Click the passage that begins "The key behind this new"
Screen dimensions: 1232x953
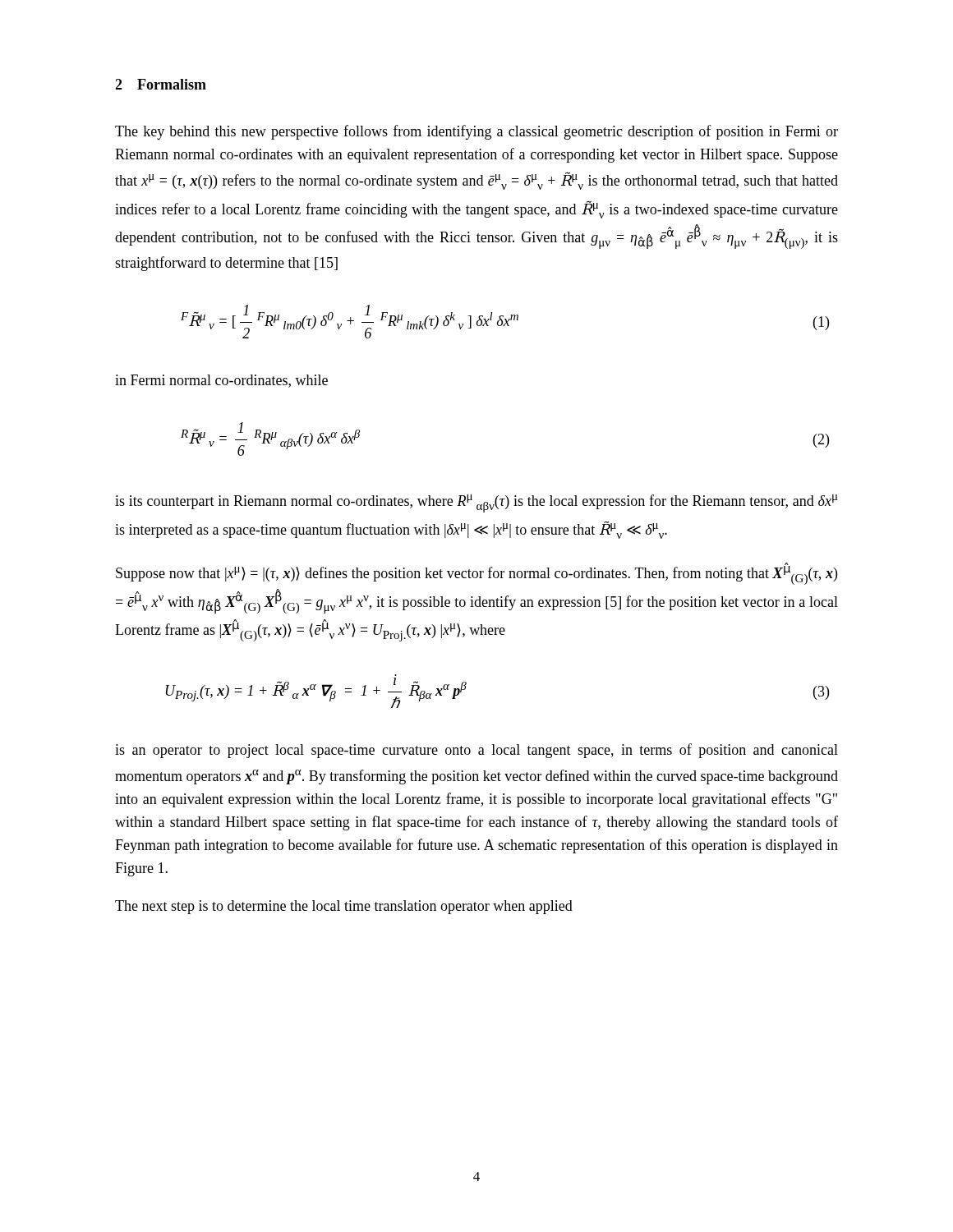[476, 197]
